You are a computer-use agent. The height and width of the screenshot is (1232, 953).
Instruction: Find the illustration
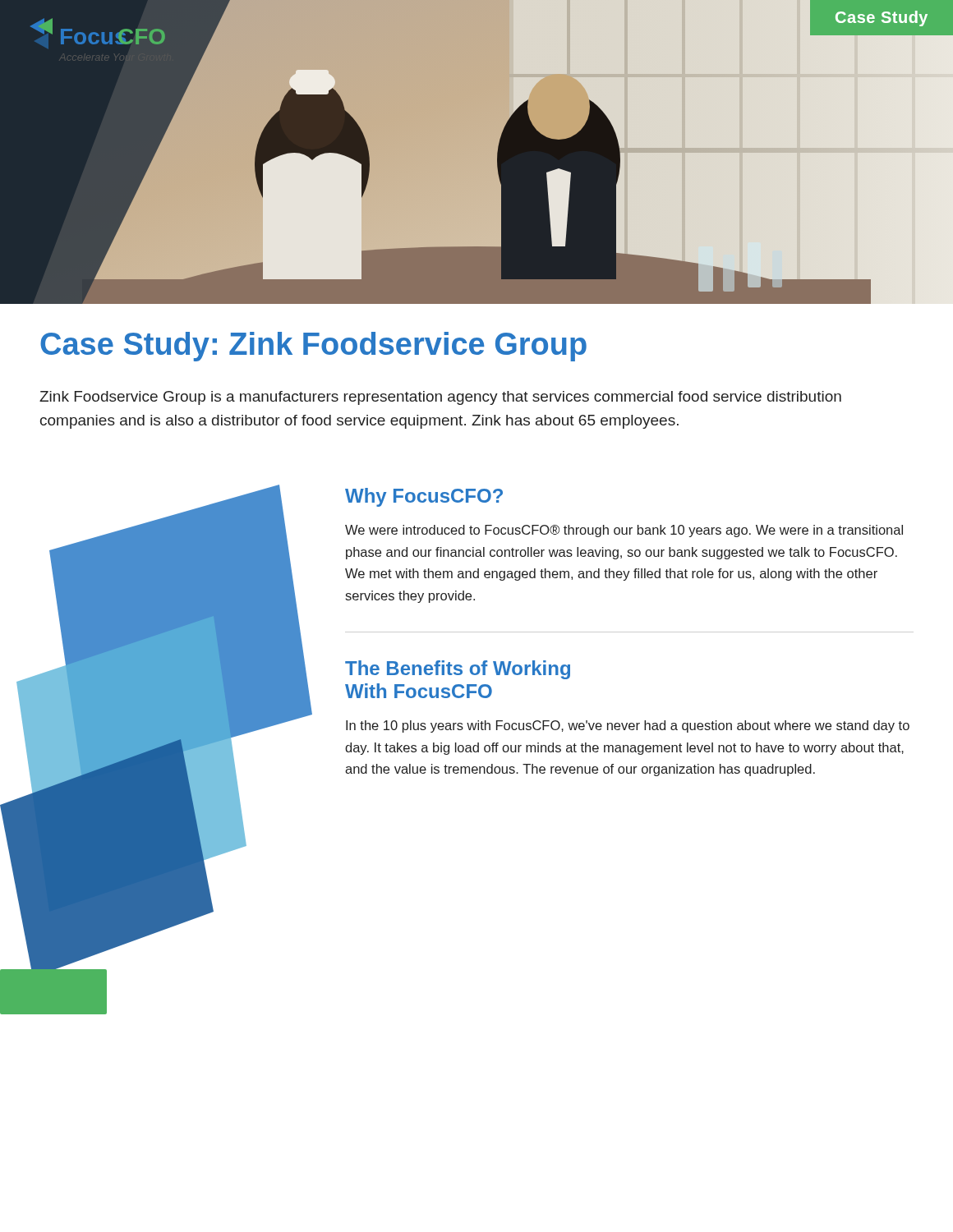pyautogui.click(x=160, y=752)
